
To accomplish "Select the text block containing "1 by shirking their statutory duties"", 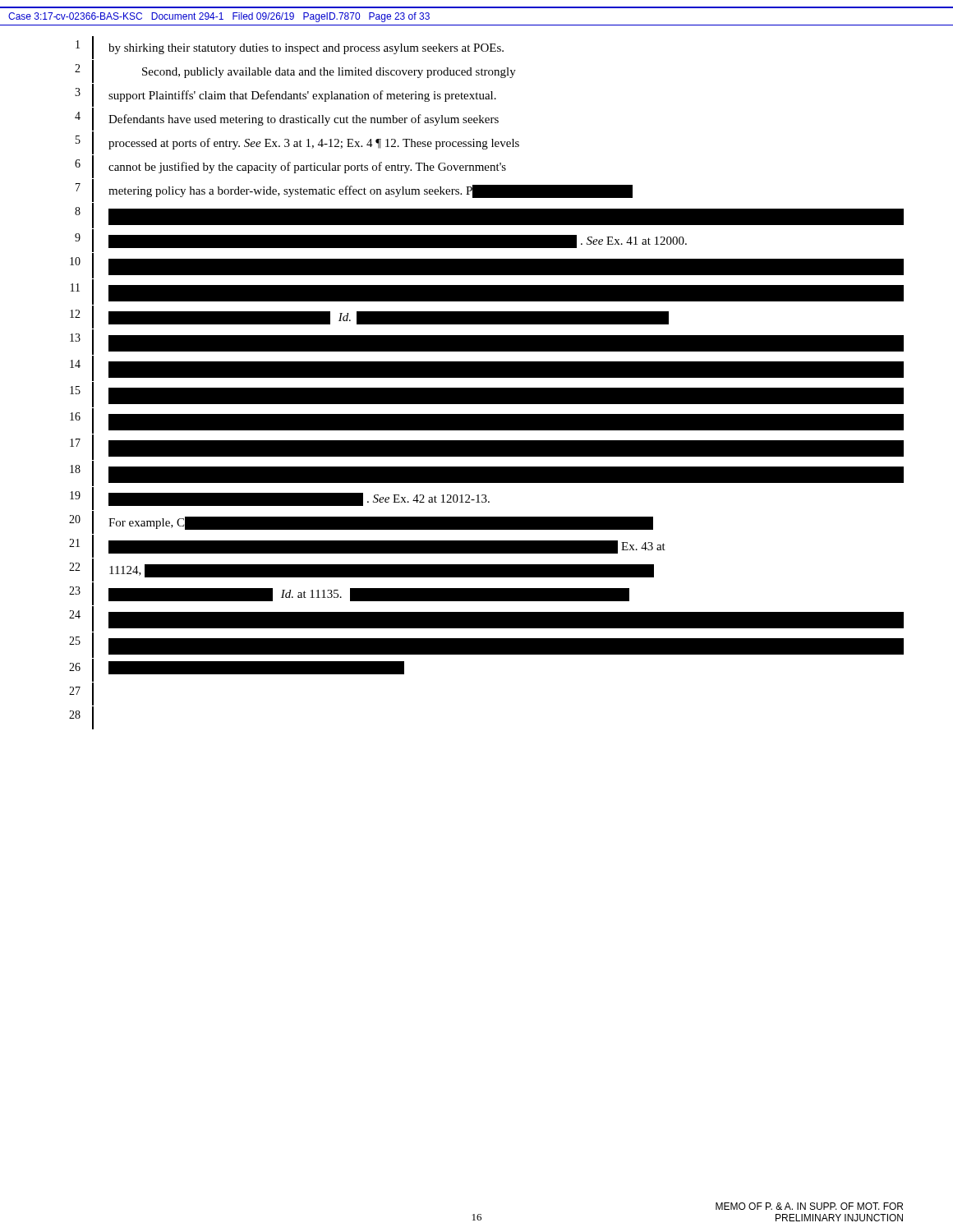I will (x=476, y=48).
